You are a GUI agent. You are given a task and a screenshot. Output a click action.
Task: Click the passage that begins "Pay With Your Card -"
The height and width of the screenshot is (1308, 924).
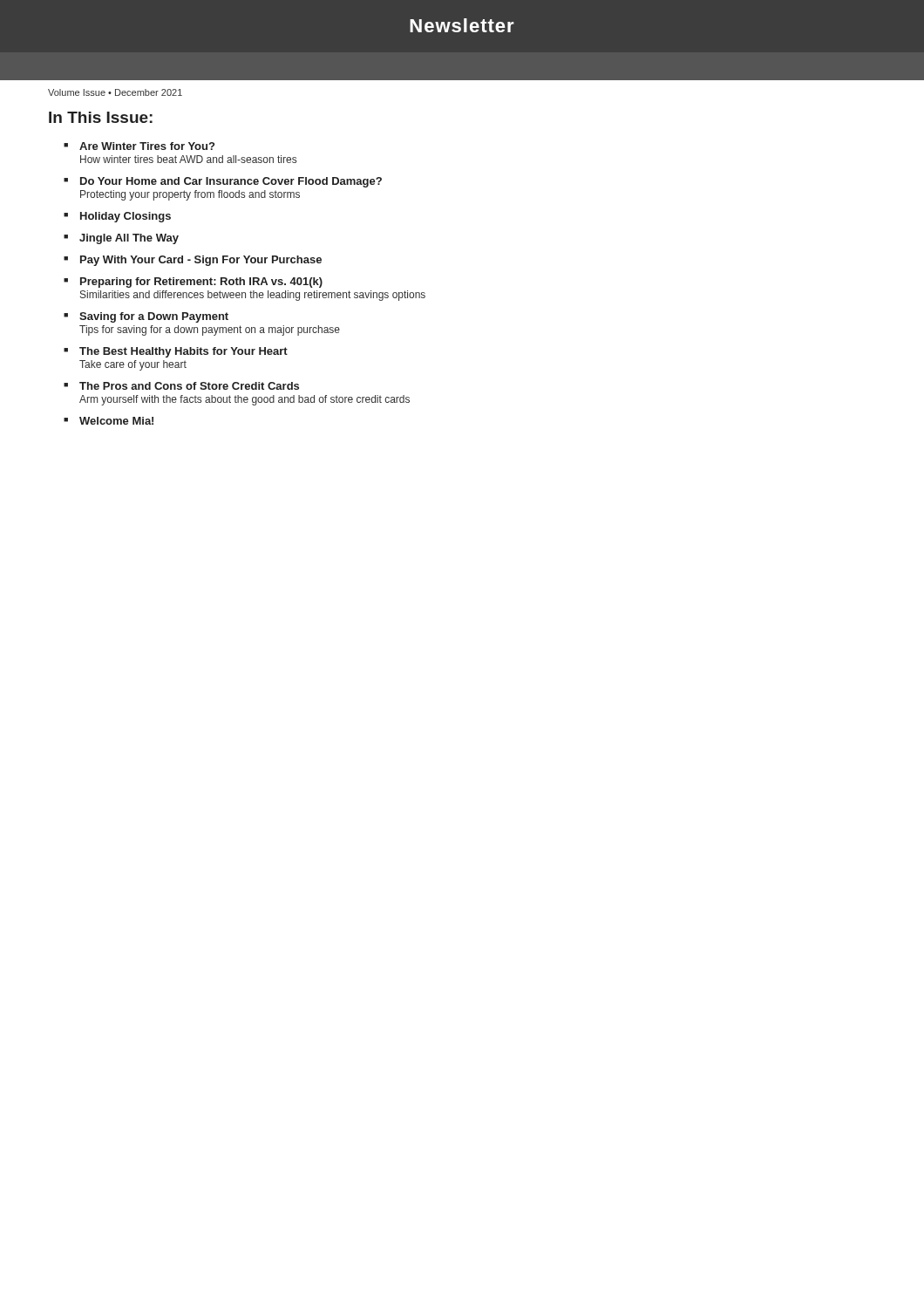click(201, 261)
